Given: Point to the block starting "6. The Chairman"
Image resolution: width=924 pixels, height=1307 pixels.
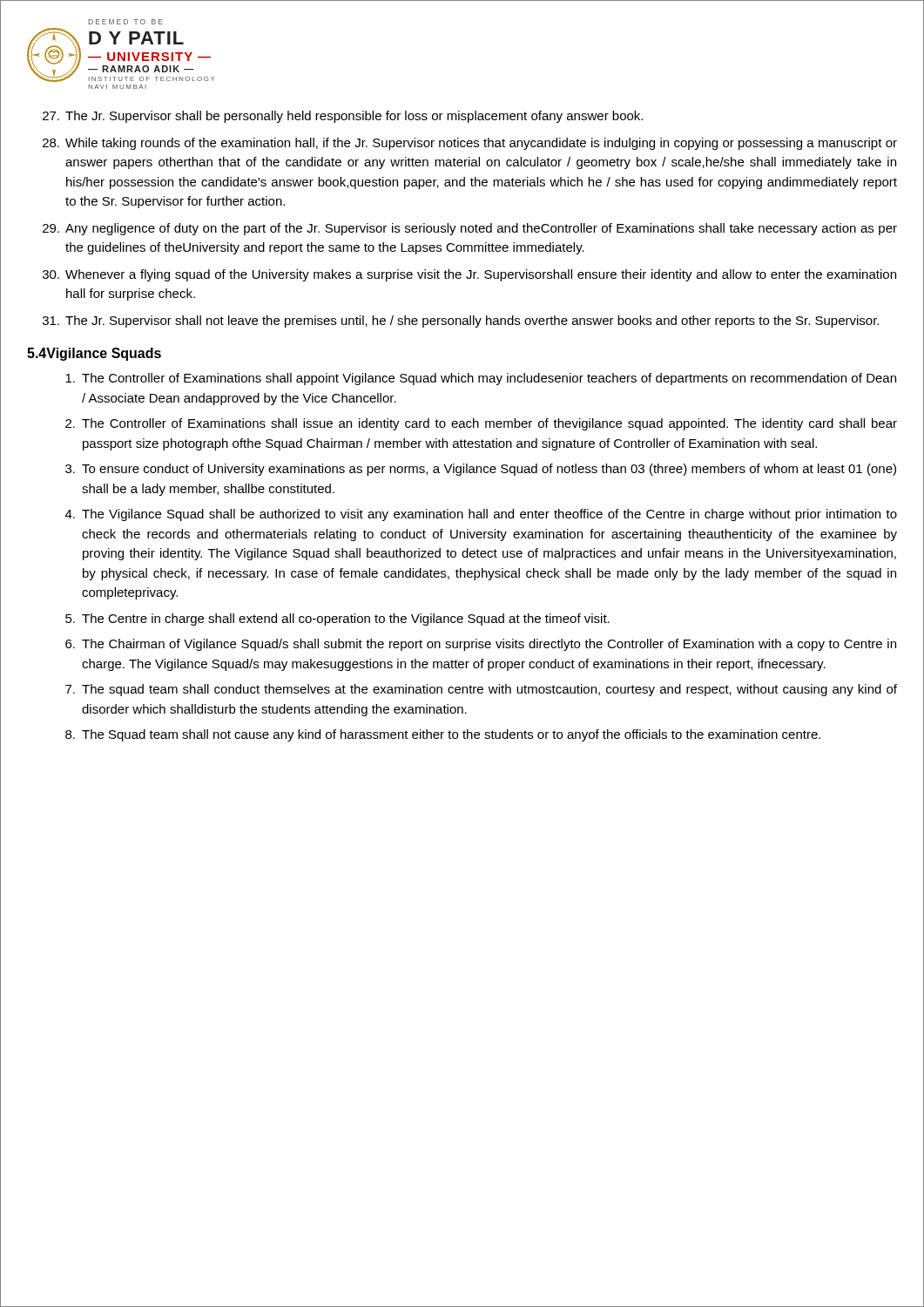Looking at the screenshot, I should [x=475, y=654].
